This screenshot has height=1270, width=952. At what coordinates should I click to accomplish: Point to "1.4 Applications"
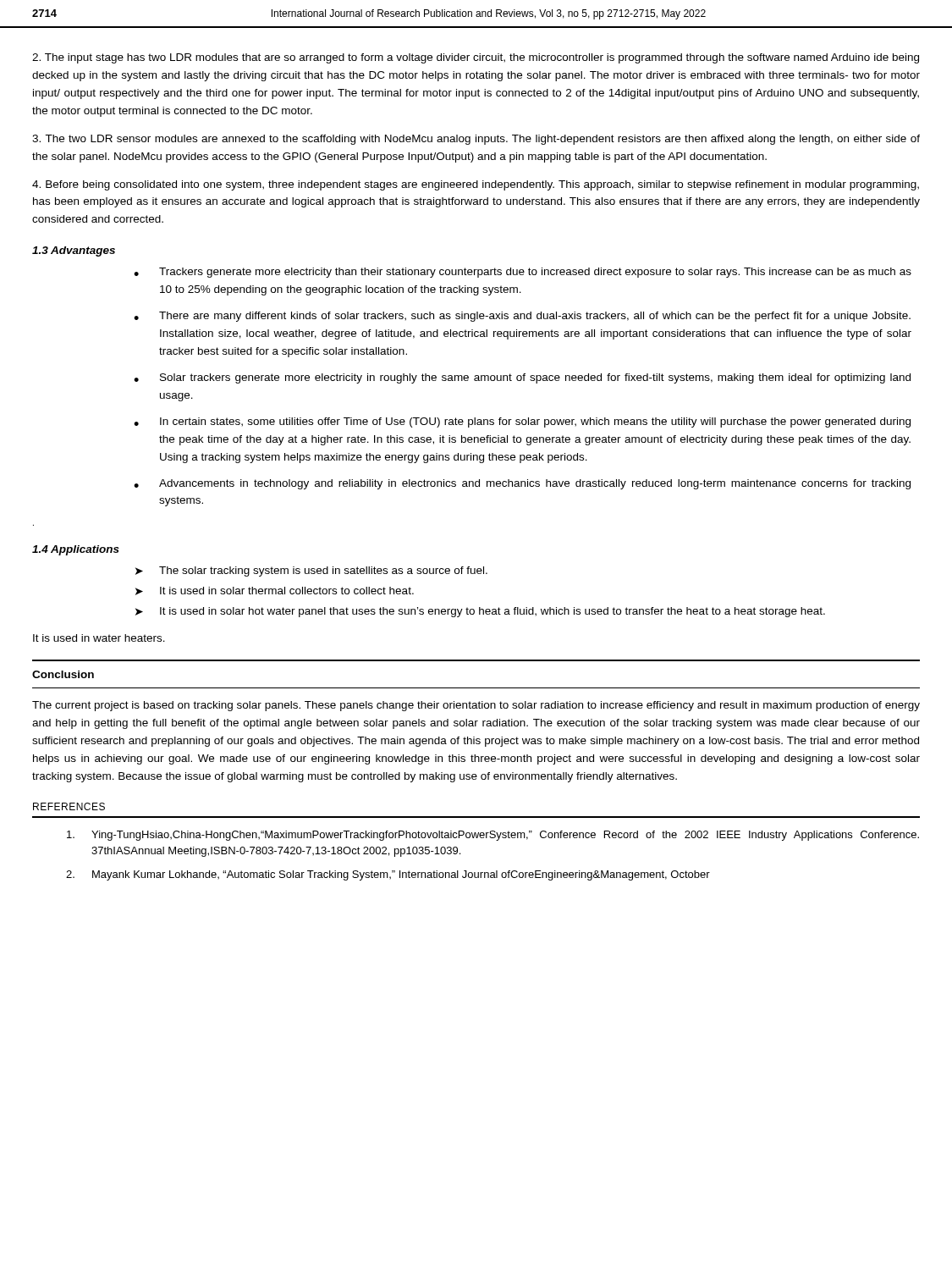76,549
